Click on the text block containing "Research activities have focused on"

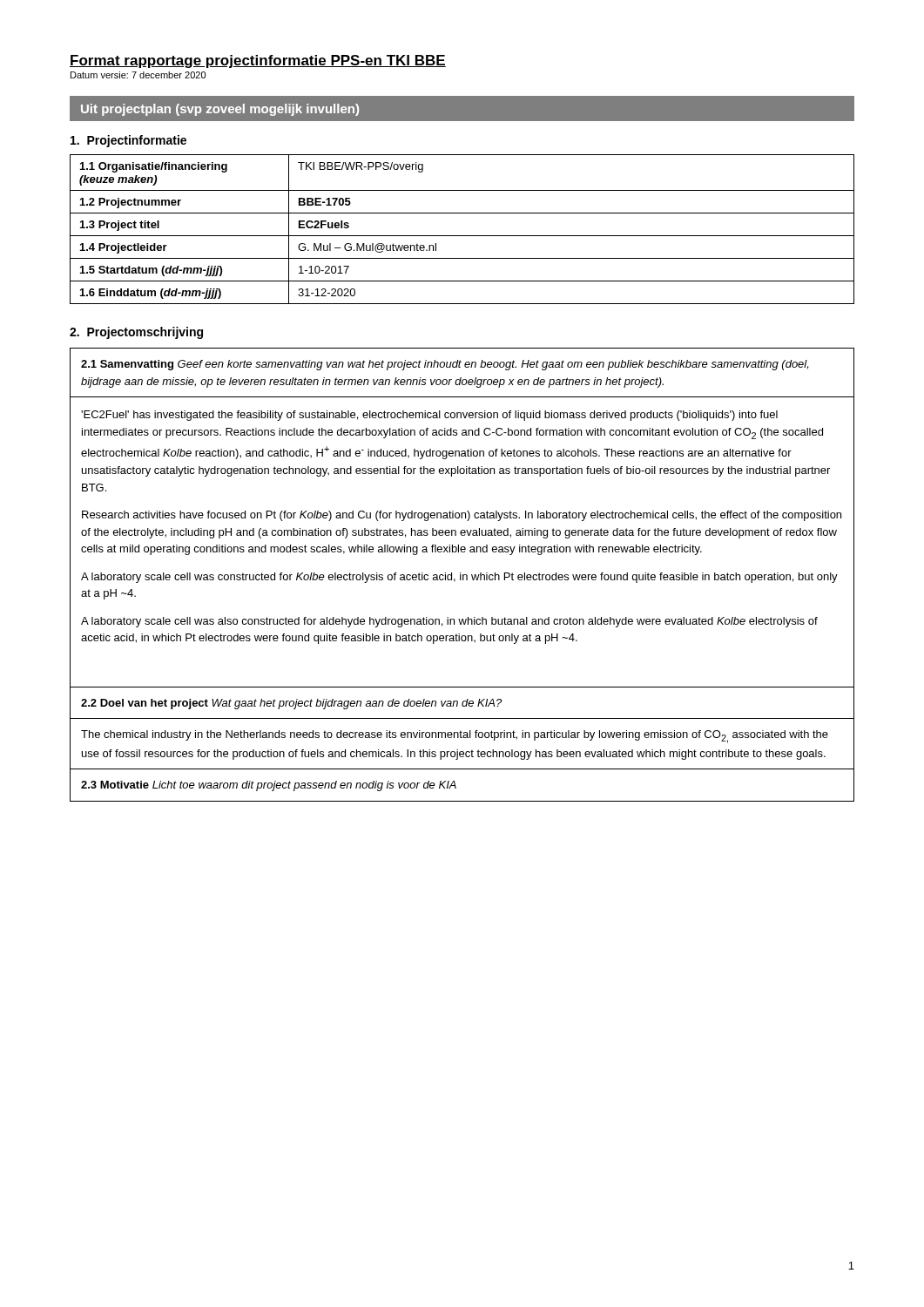point(462,532)
